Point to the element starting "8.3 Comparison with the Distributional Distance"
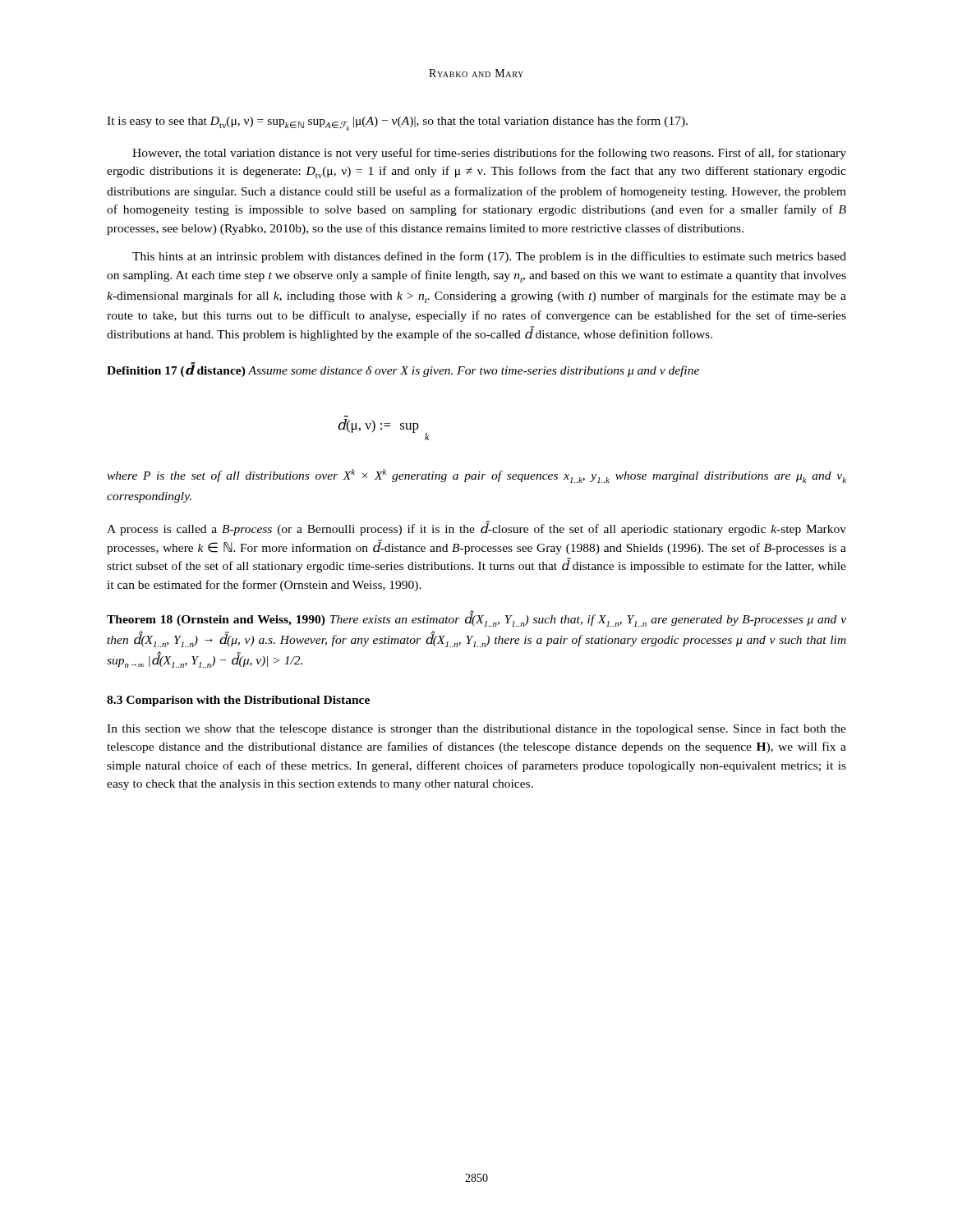The height and width of the screenshot is (1232, 953). [238, 700]
